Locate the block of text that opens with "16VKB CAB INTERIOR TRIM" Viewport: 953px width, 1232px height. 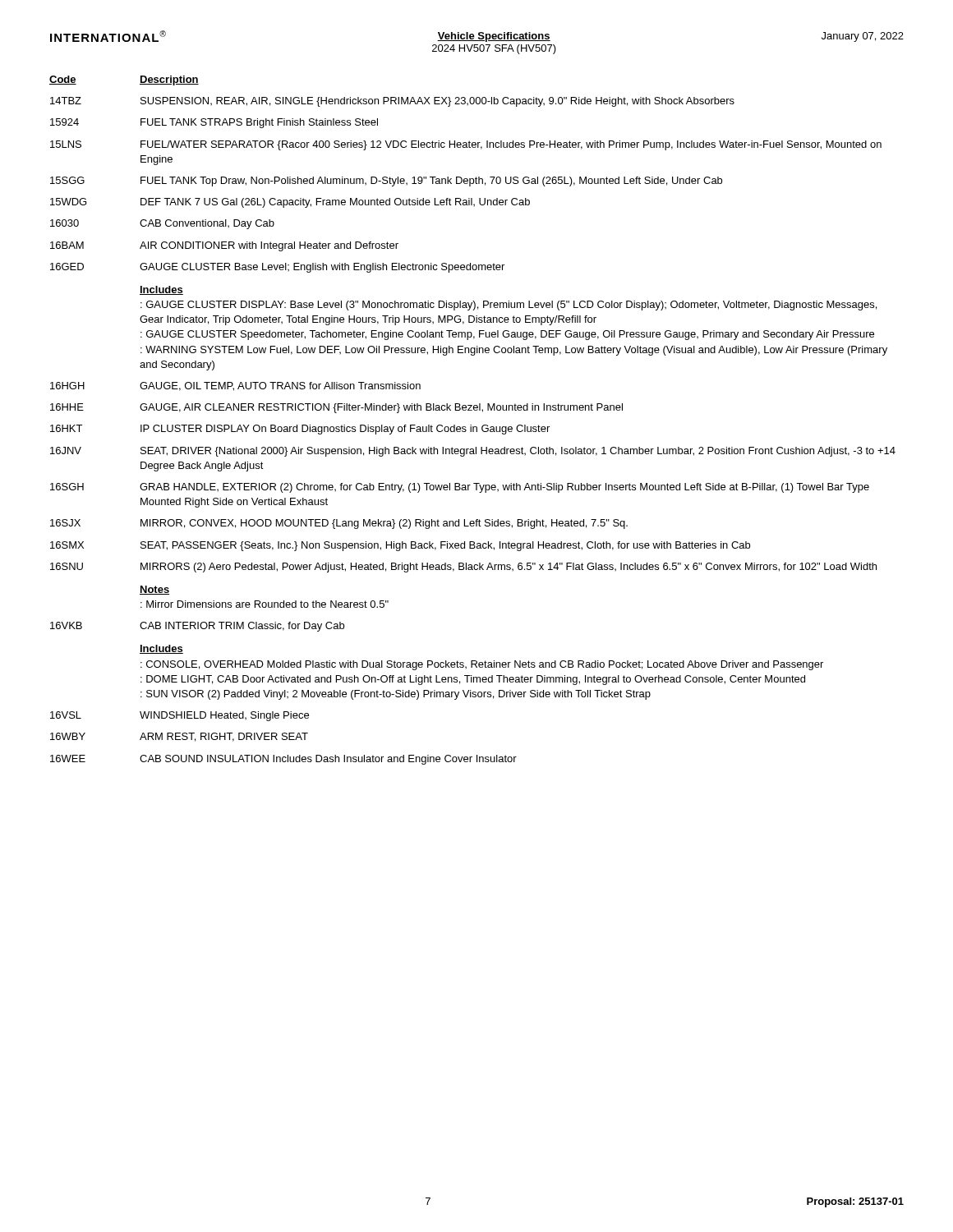tap(197, 627)
